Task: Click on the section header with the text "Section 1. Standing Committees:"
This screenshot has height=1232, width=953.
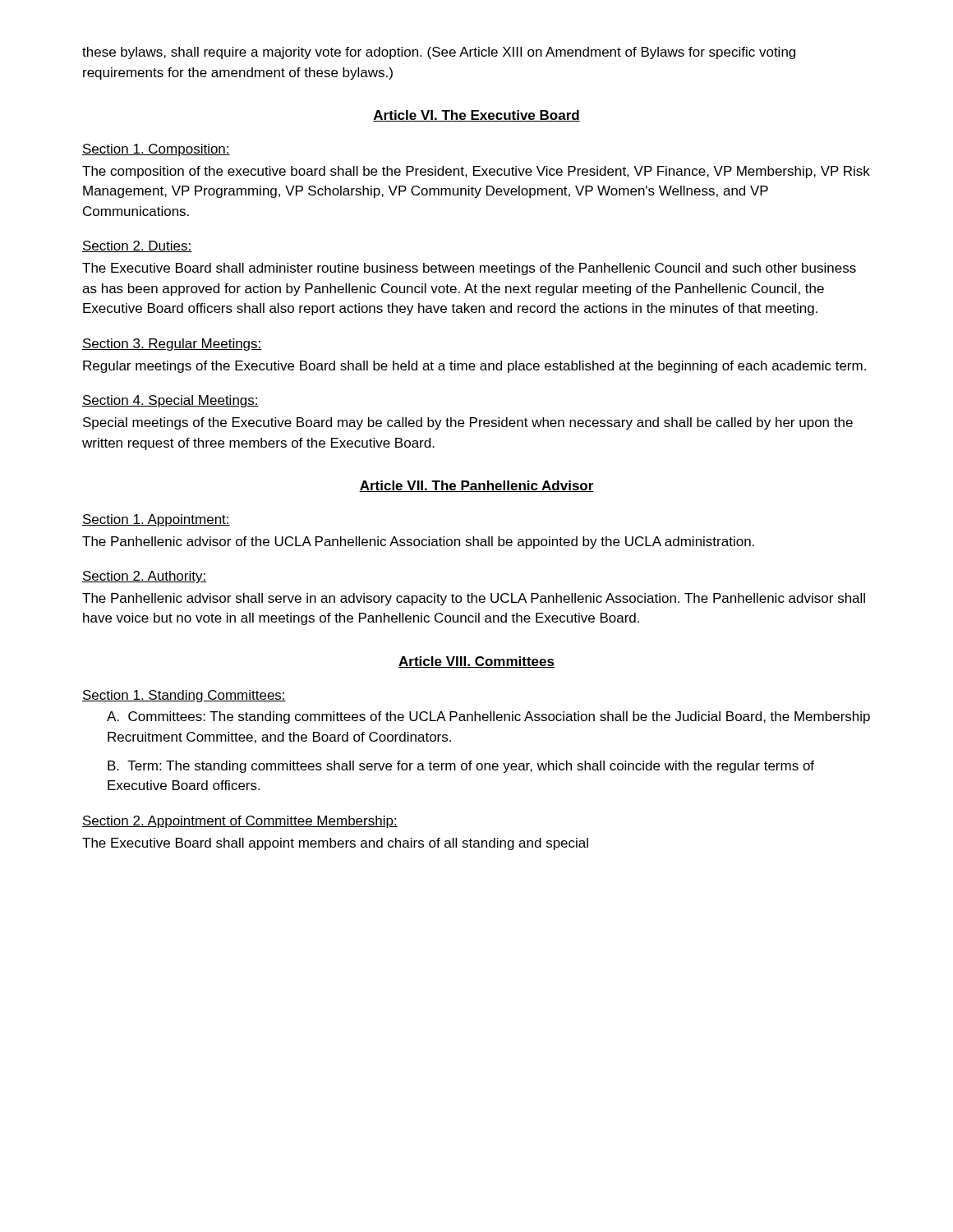Action: pos(184,695)
